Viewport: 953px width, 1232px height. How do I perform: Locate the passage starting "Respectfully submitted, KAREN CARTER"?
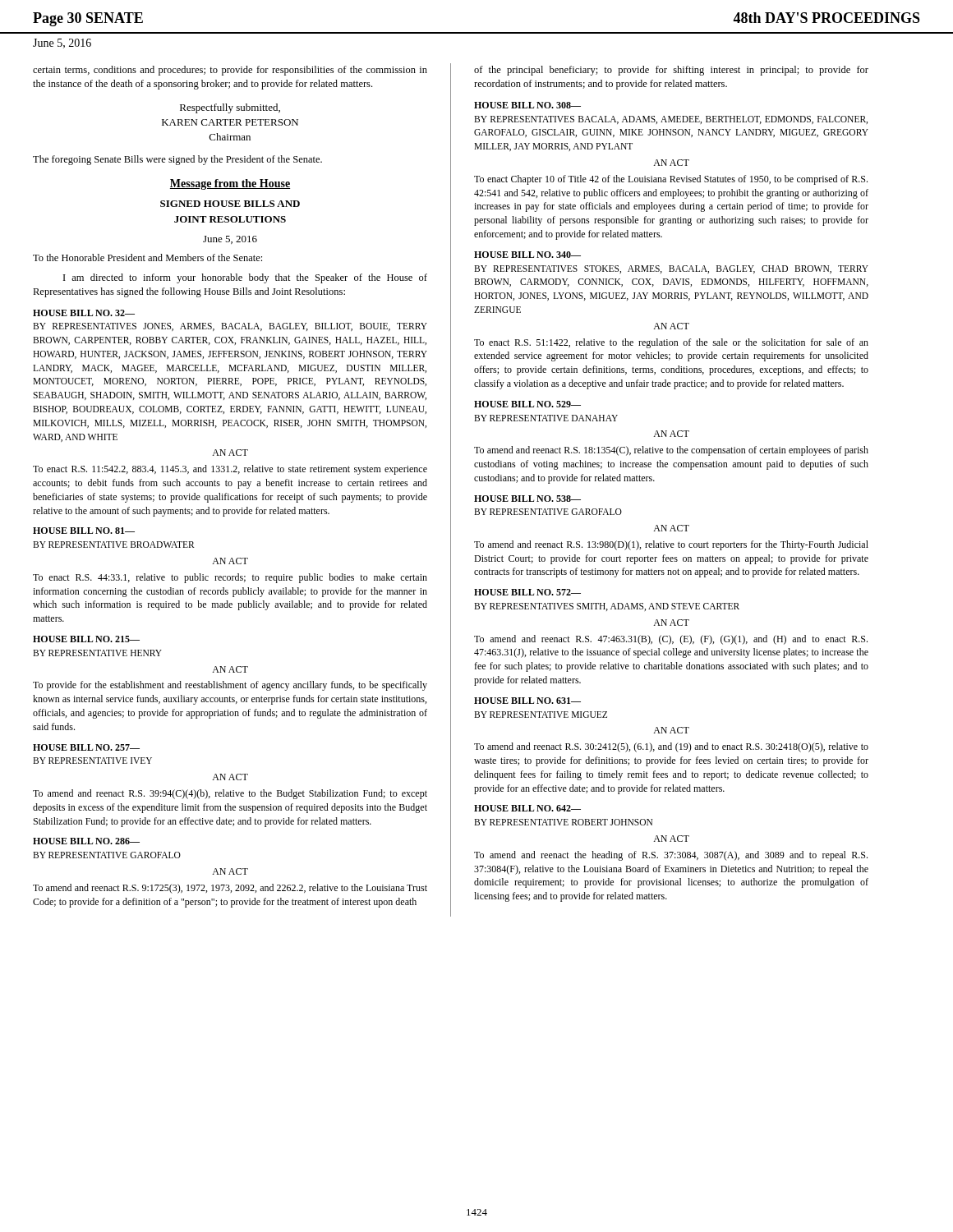[230, 122]
